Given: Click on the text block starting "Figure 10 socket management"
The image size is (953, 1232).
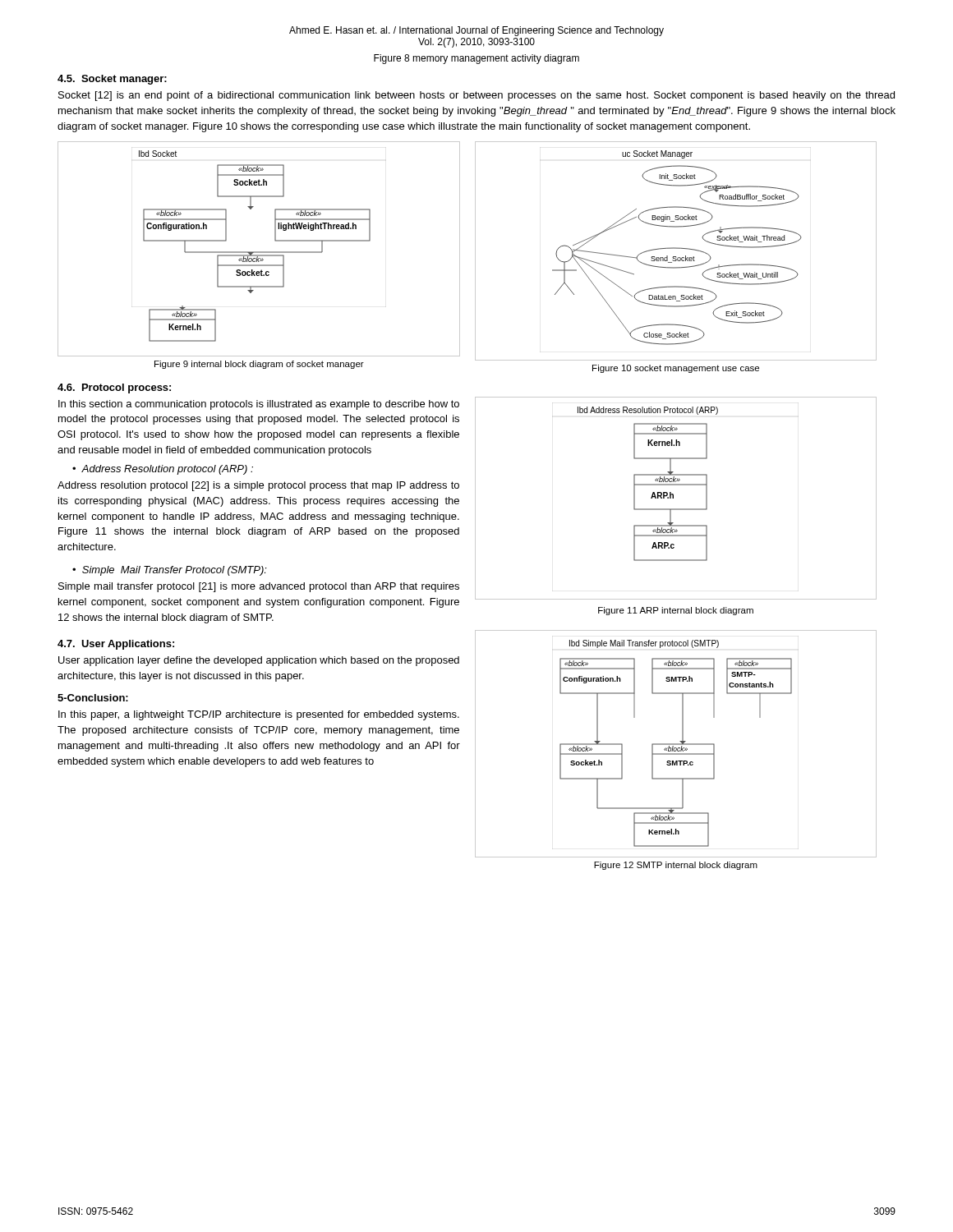Looking at the screenshot, I should [x=676, y=368].
